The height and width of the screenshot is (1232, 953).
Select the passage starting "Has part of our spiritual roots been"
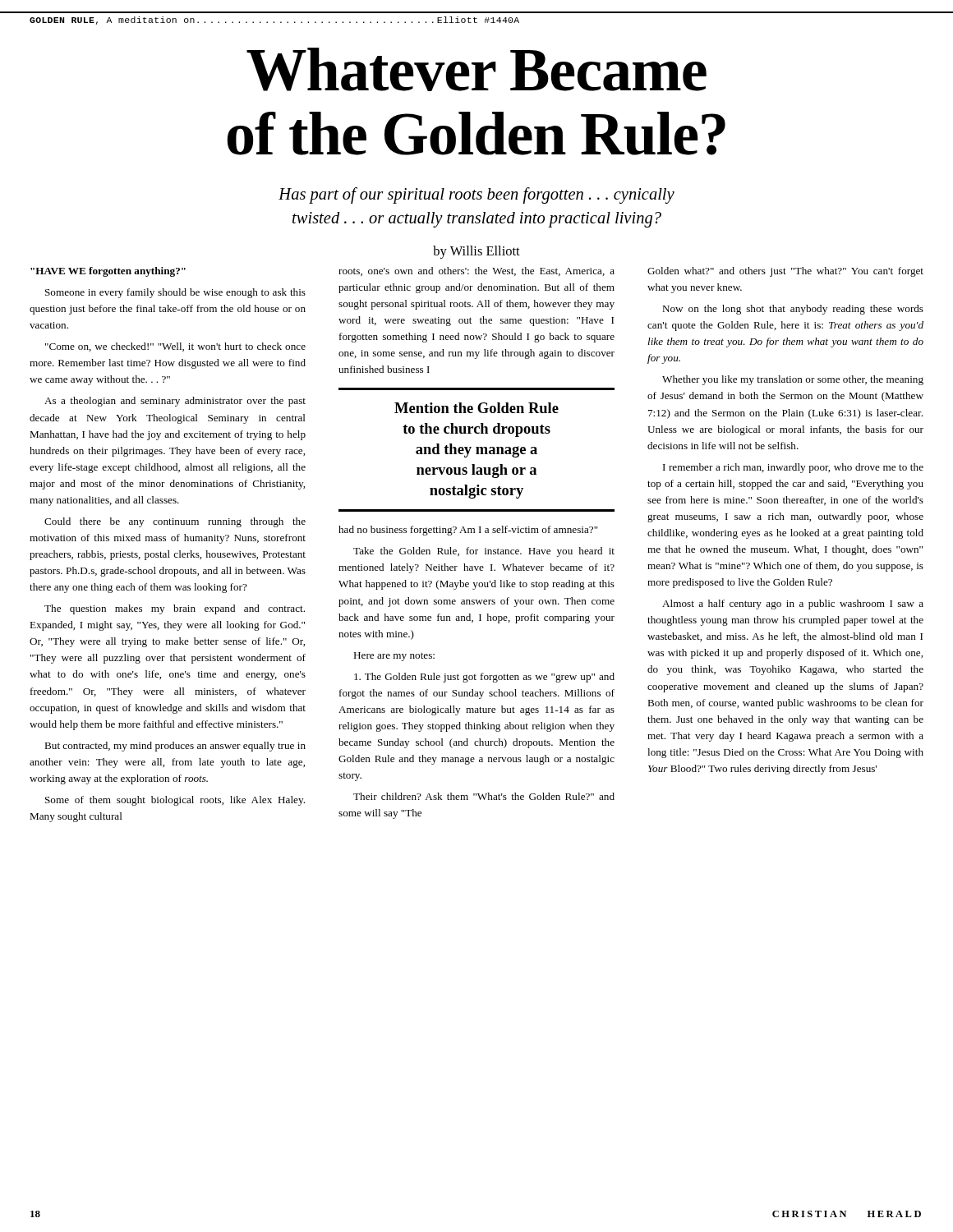click(x=476, y=206)
